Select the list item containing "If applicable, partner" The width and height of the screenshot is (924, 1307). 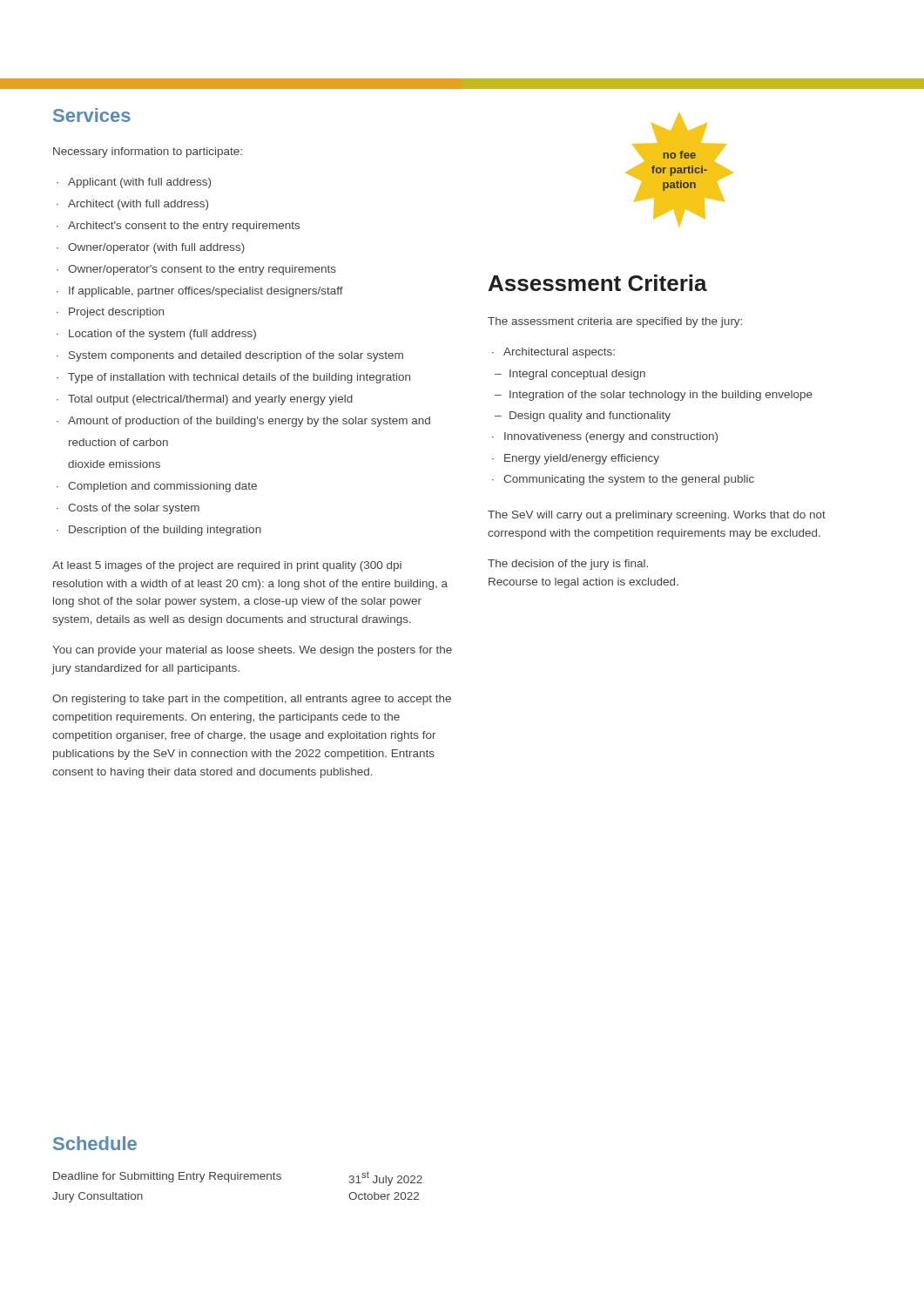pyautogui.click(x=205, y=290)
